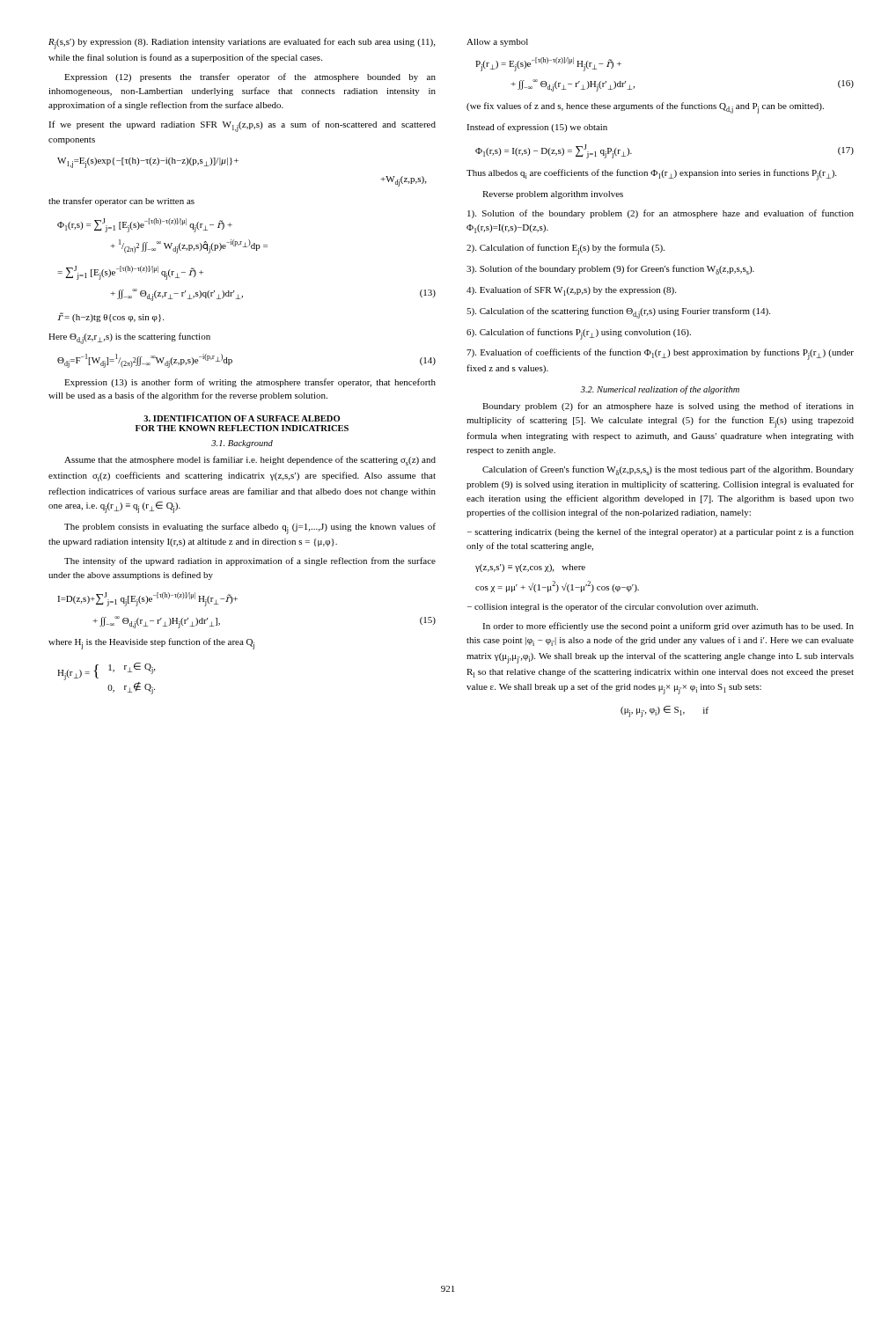Locate the text block starting "(we fix values of"
This screenshot has width=896, height=1320.
click(645, 107)
